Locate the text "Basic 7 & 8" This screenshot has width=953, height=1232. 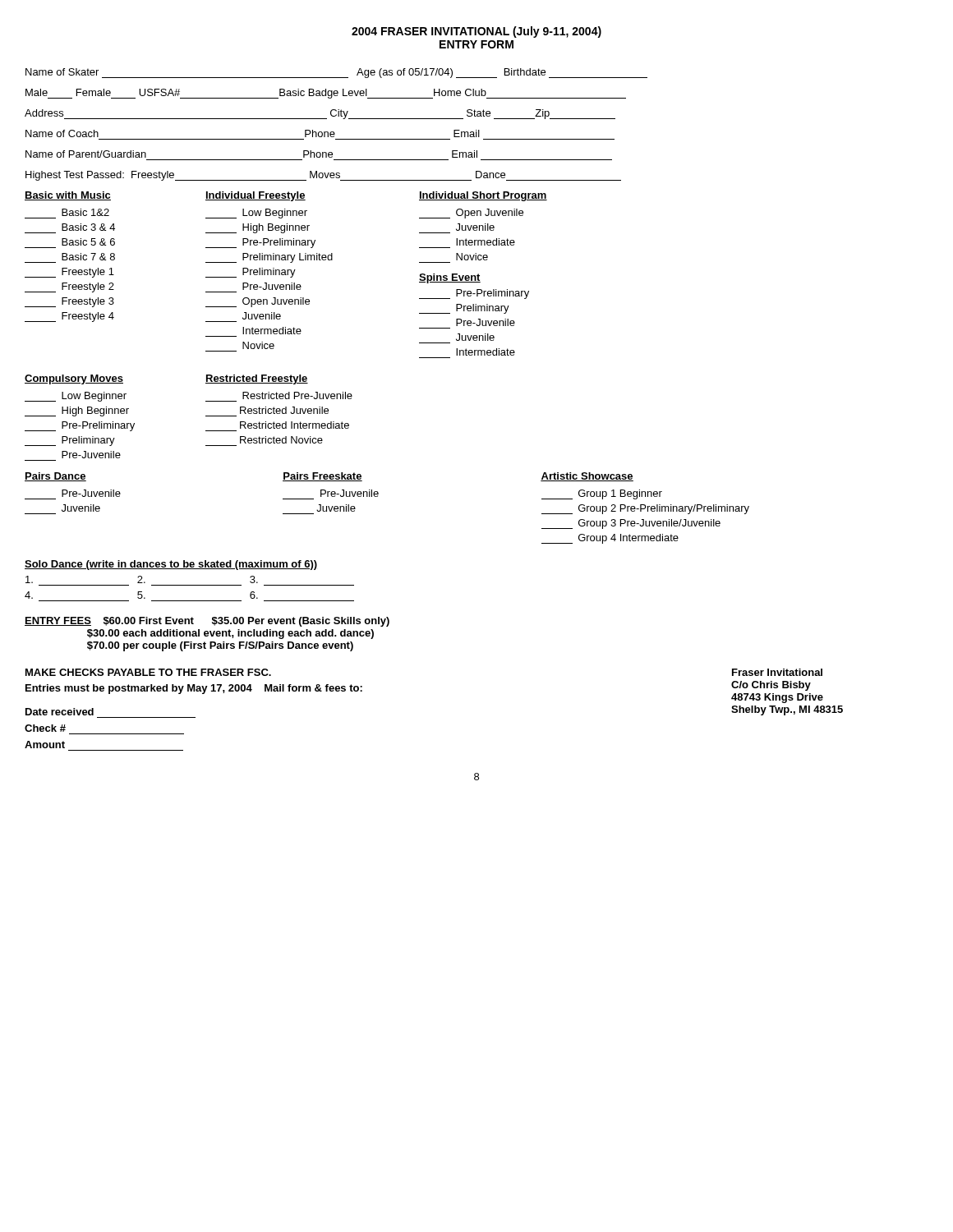pyautogui.click(x=70, y=257)
